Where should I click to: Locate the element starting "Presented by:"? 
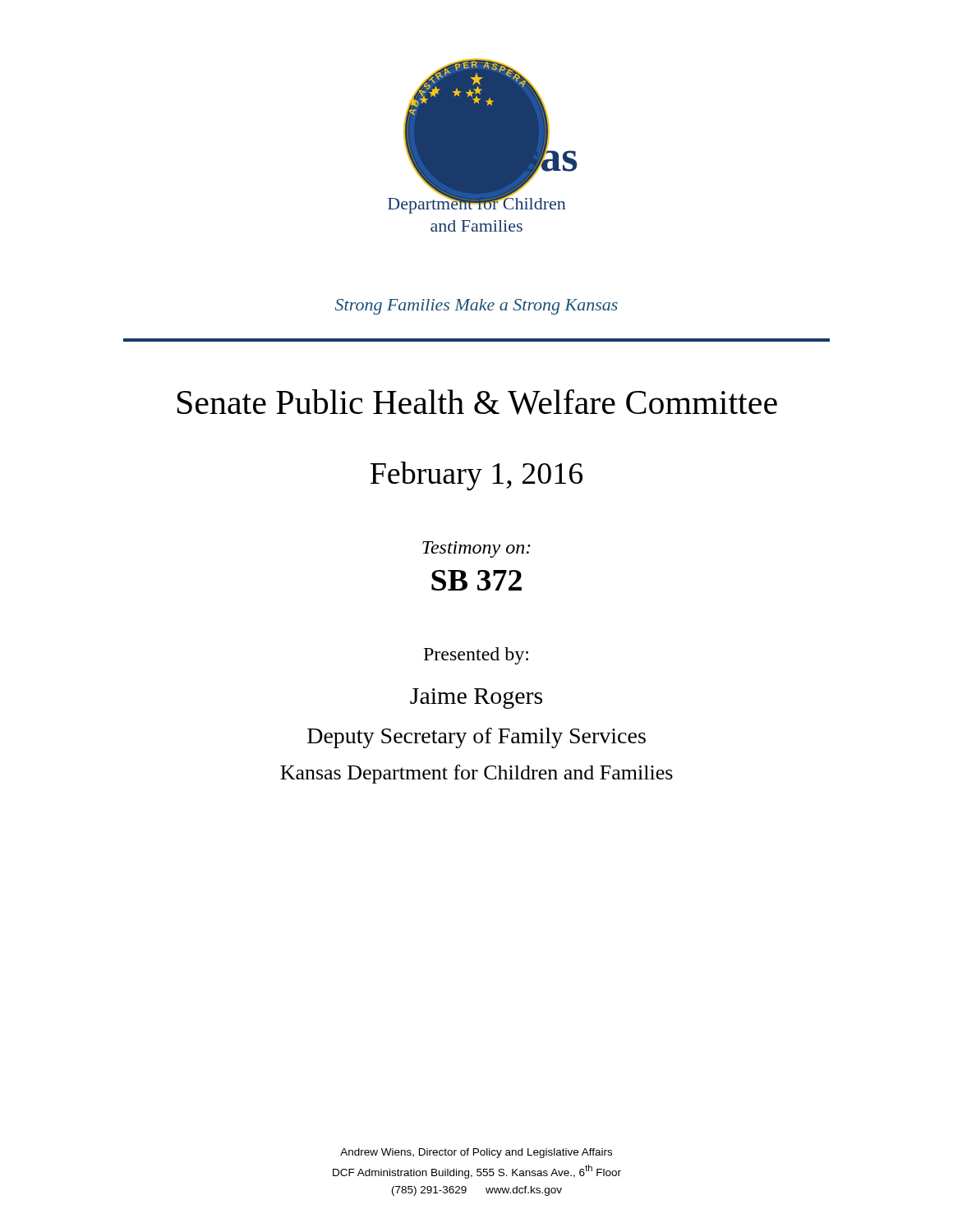(x=476, y=654)
